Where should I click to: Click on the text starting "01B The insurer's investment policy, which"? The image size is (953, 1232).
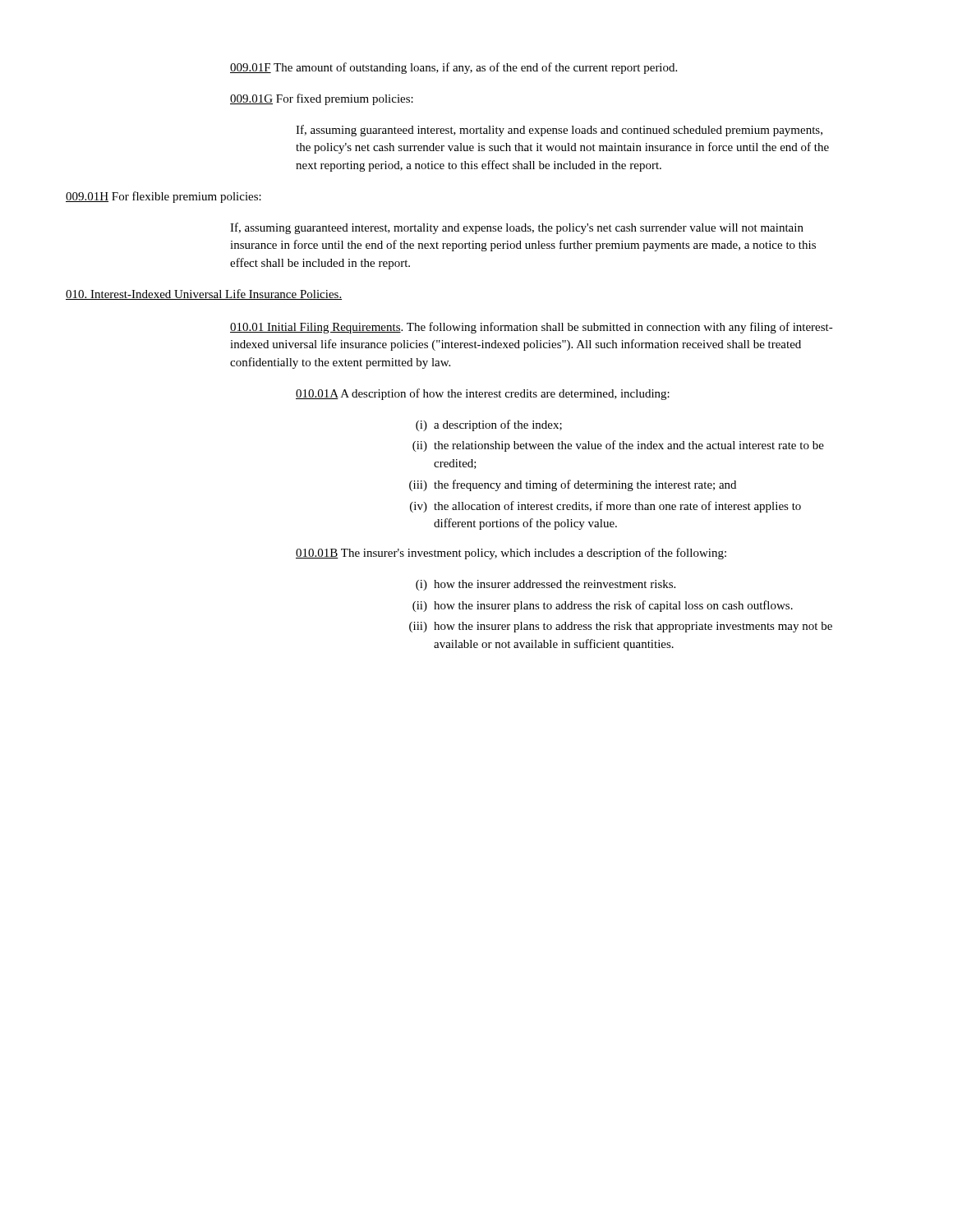(x=511, y=553)
